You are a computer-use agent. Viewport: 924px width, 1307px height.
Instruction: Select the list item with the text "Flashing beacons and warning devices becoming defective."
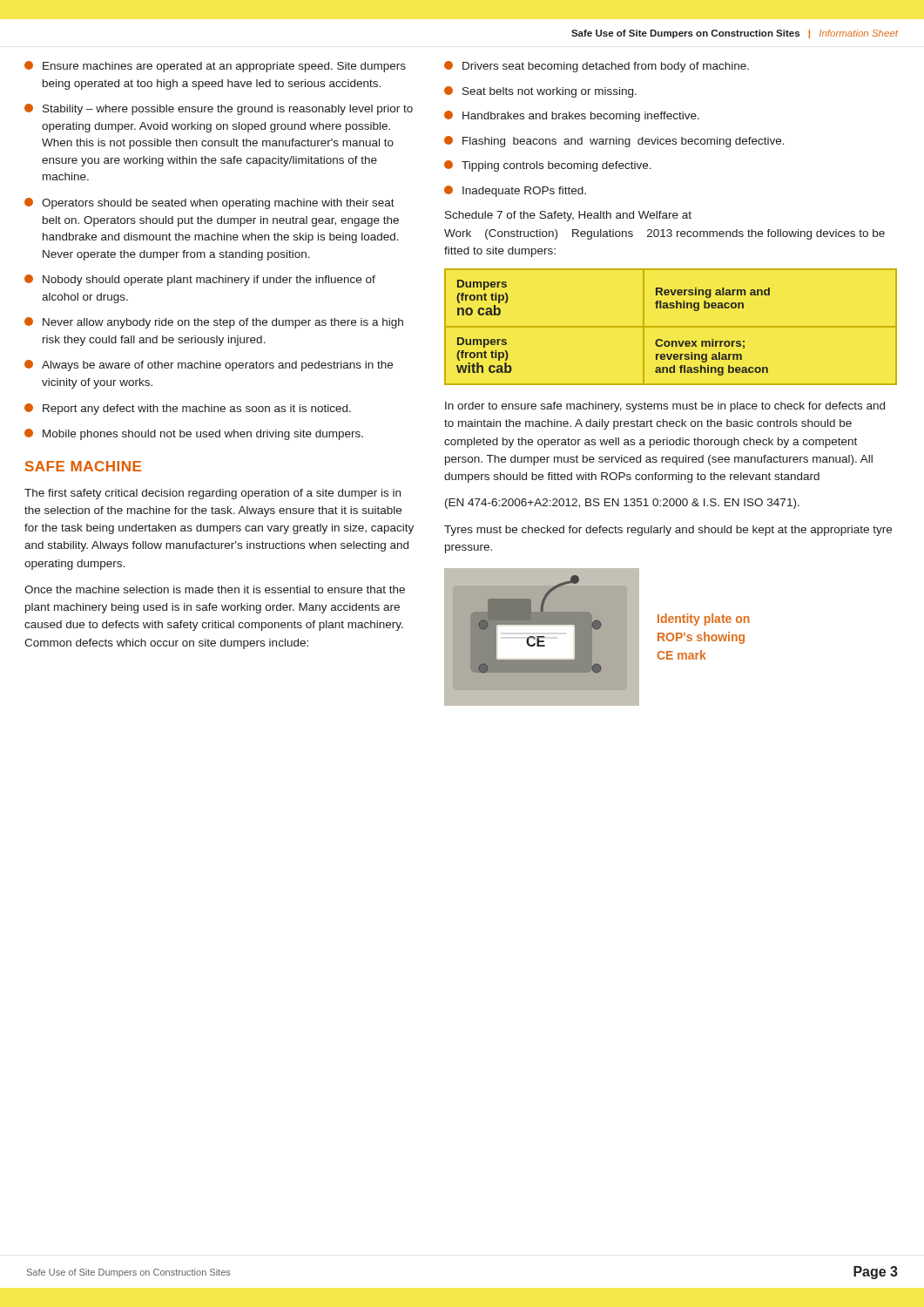671,141
